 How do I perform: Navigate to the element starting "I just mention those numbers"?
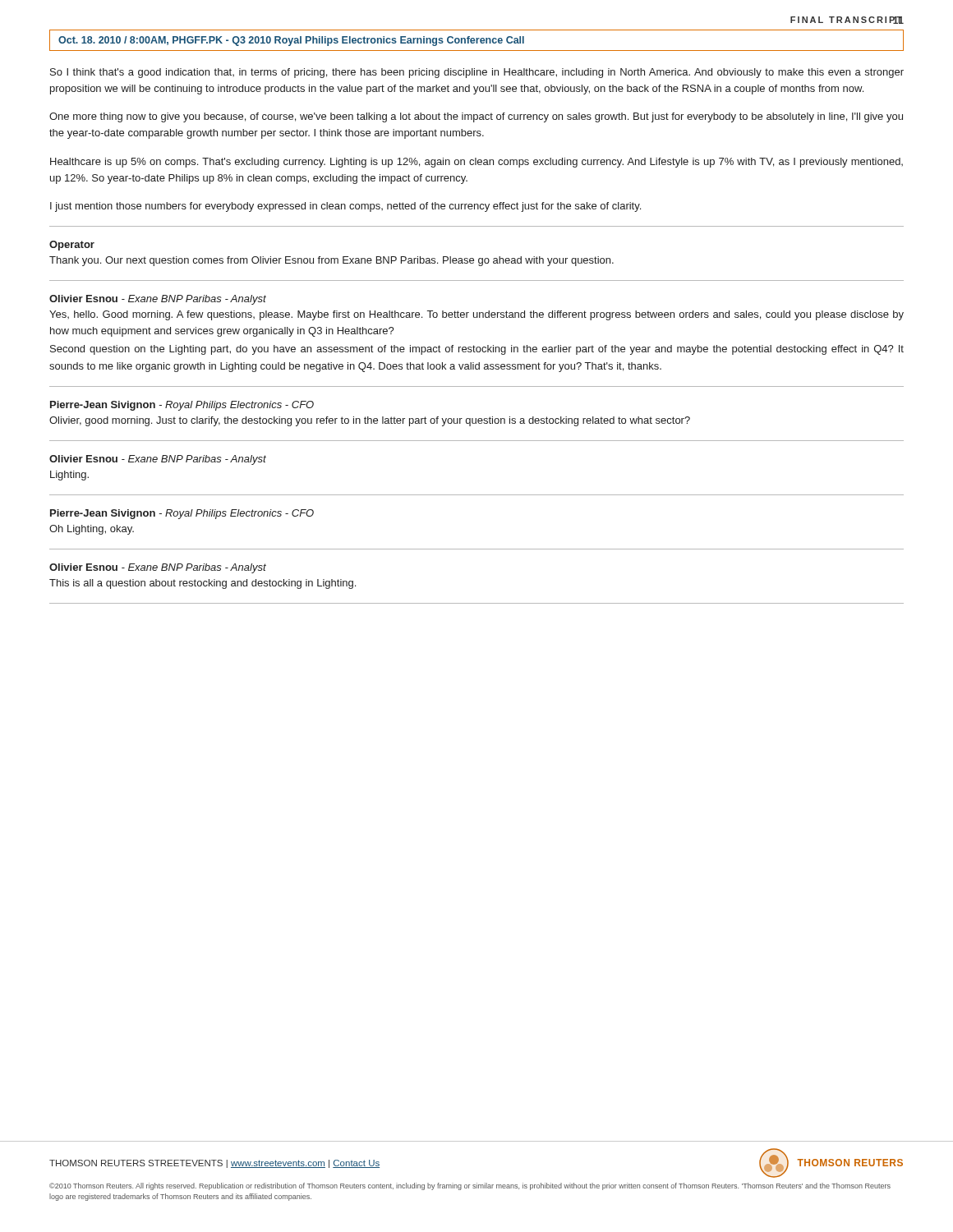346,206
